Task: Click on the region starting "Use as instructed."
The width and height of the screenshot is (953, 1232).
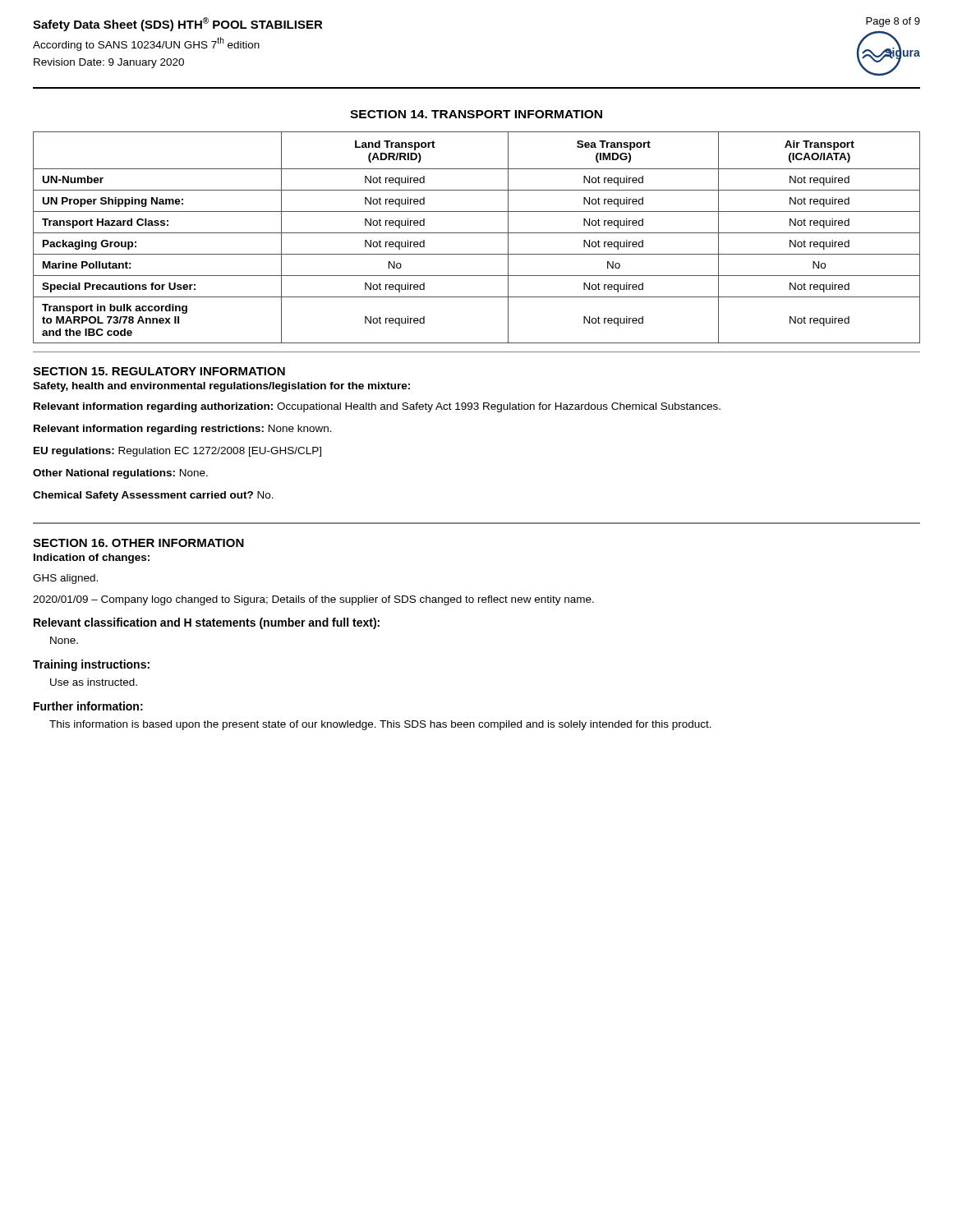Action: pos(94,682)
